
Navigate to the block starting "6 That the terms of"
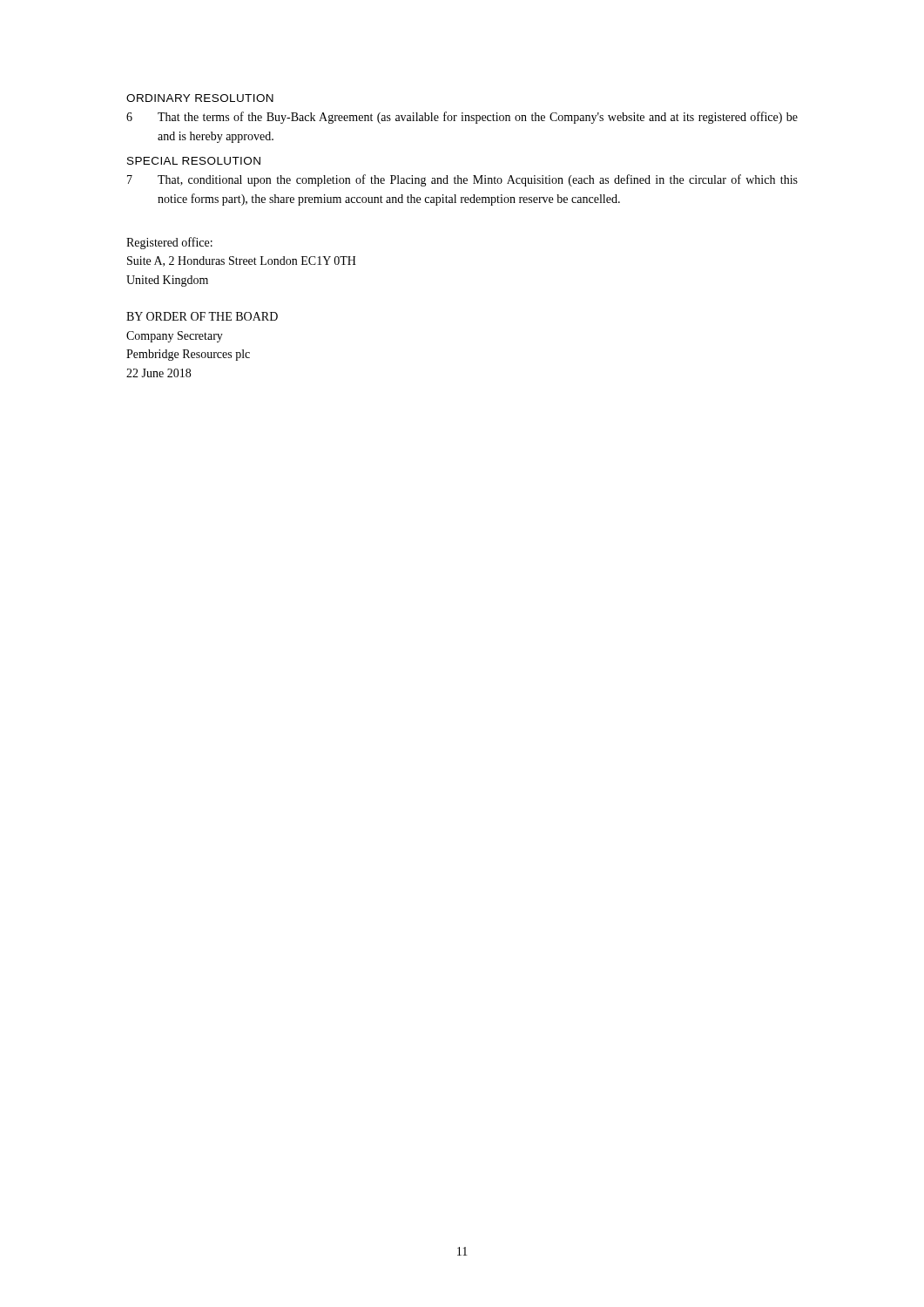462,127
